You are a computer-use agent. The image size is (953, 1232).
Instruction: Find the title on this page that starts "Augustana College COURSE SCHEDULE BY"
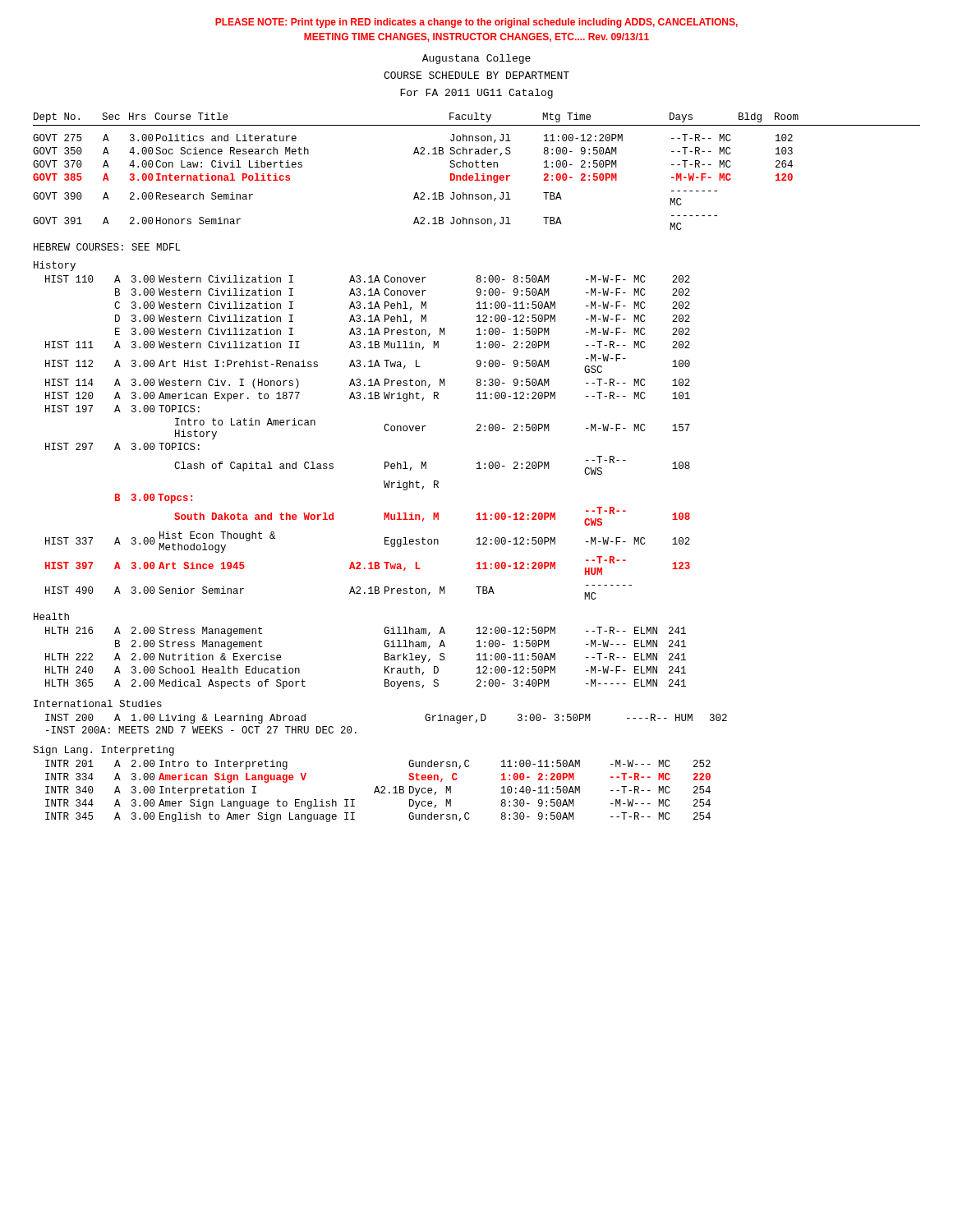click(x=476, y=76)
